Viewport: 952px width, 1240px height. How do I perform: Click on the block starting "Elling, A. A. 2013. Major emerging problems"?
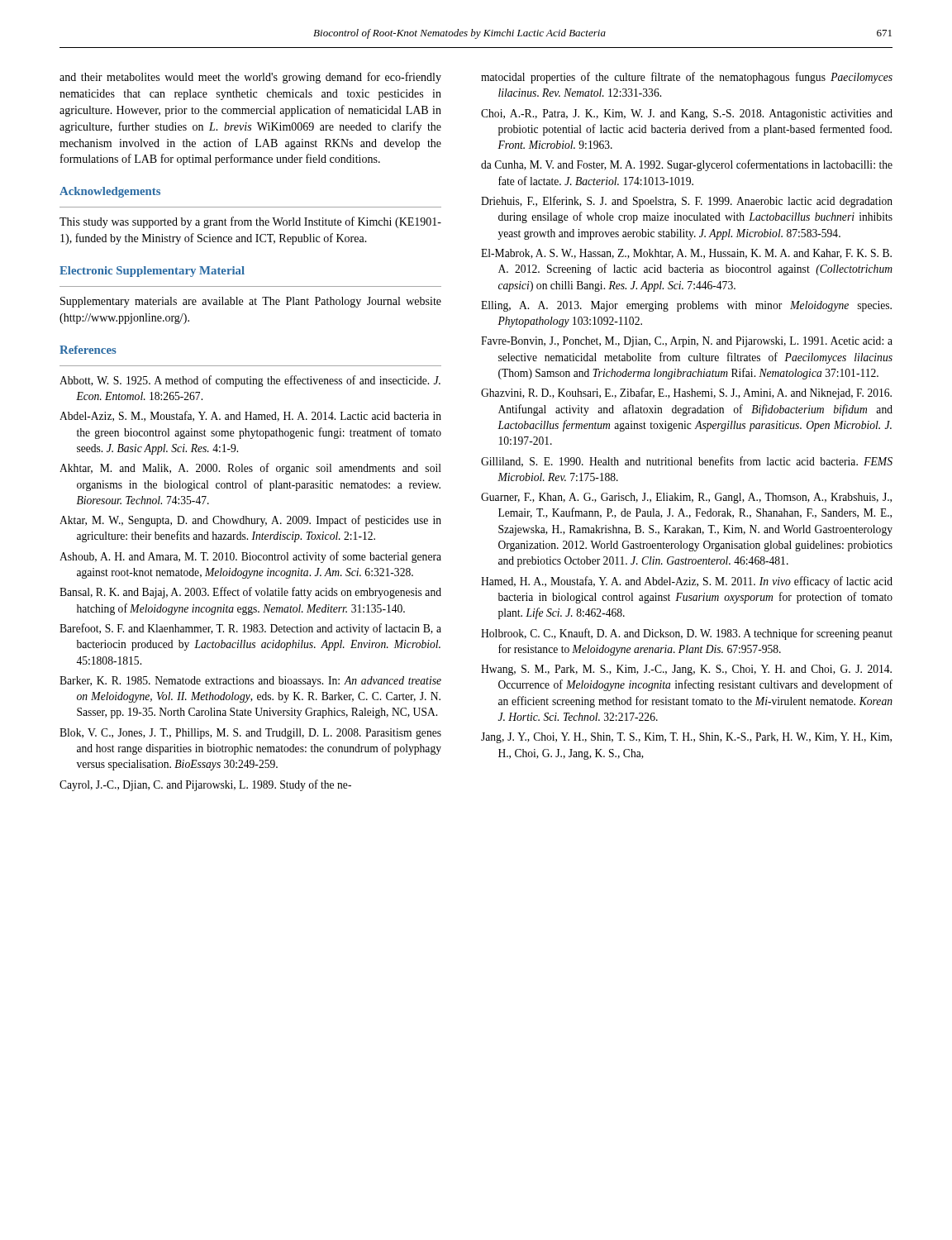point(687,313)
